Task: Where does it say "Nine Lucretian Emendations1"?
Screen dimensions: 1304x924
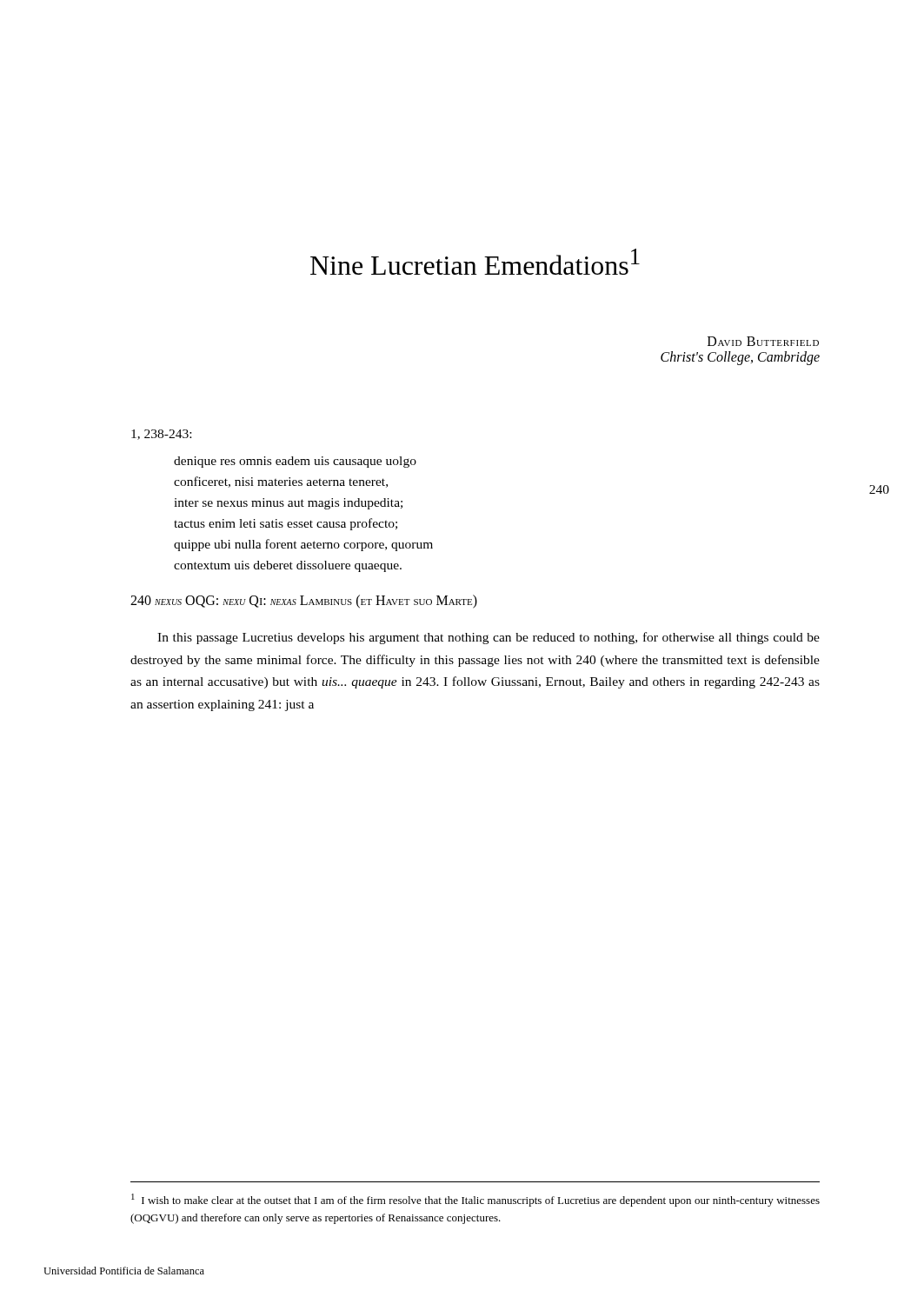Action: 475,262
